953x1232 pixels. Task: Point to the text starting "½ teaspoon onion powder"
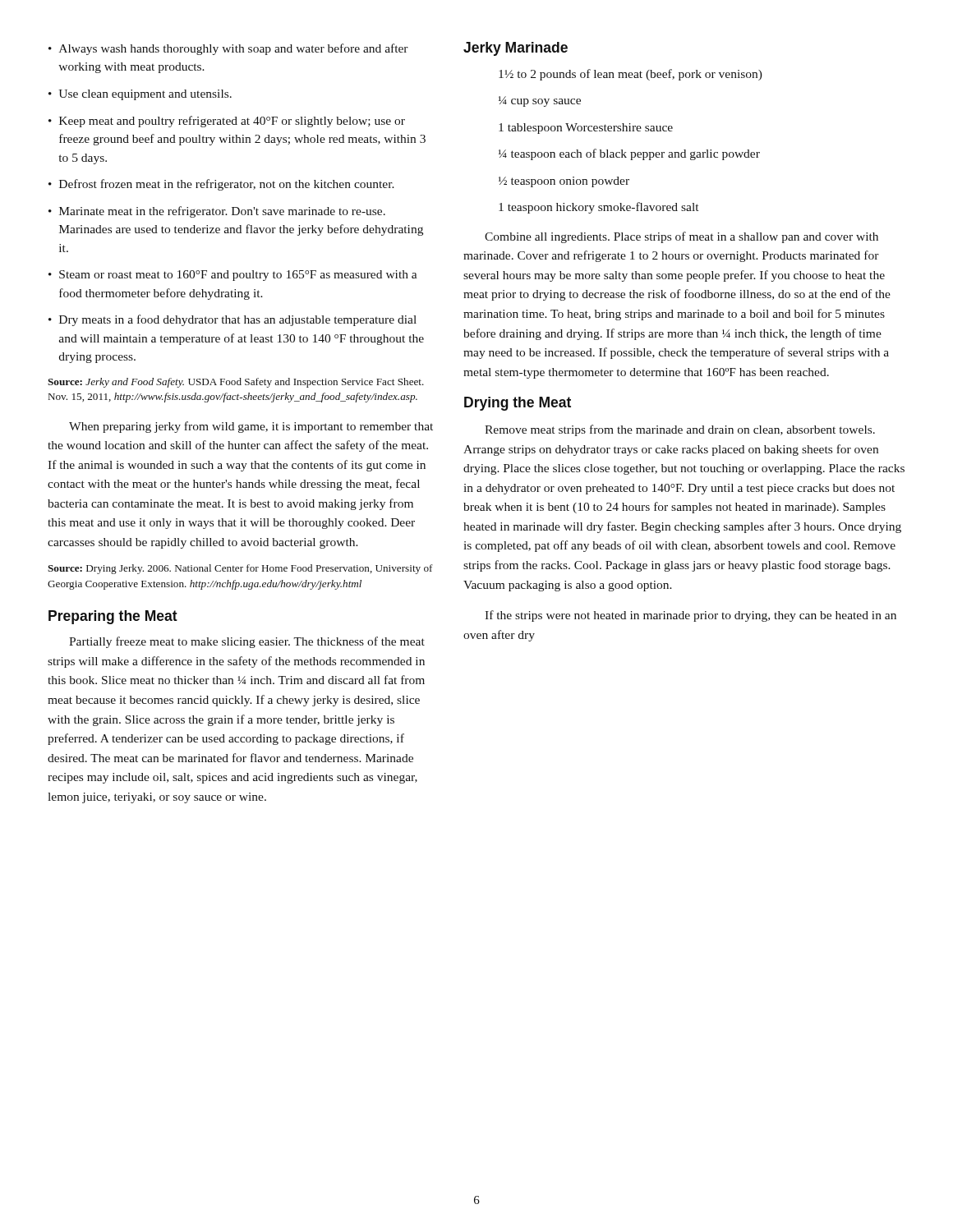[x=564, y=182]
